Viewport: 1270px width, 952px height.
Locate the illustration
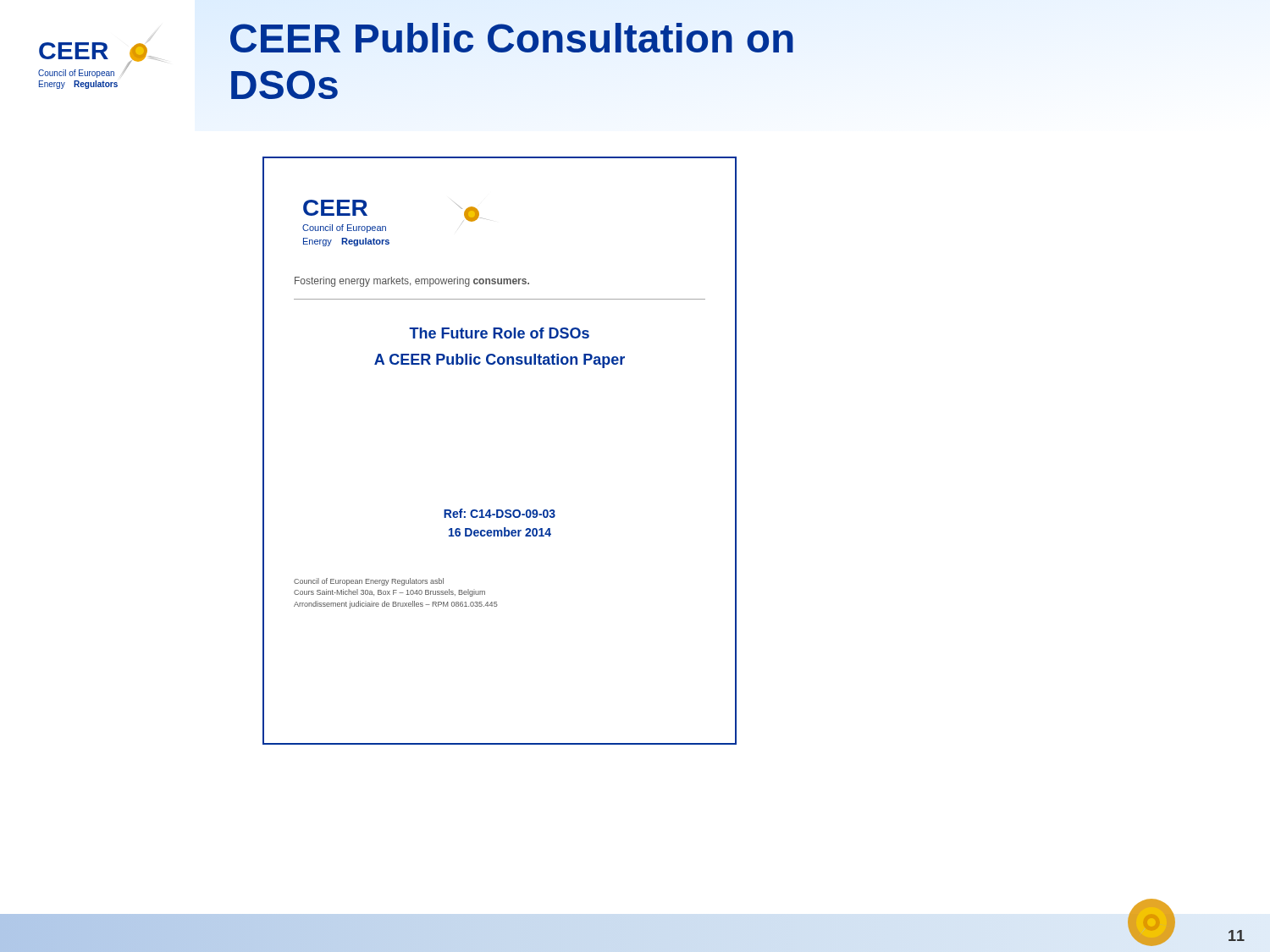coord(500,451)
